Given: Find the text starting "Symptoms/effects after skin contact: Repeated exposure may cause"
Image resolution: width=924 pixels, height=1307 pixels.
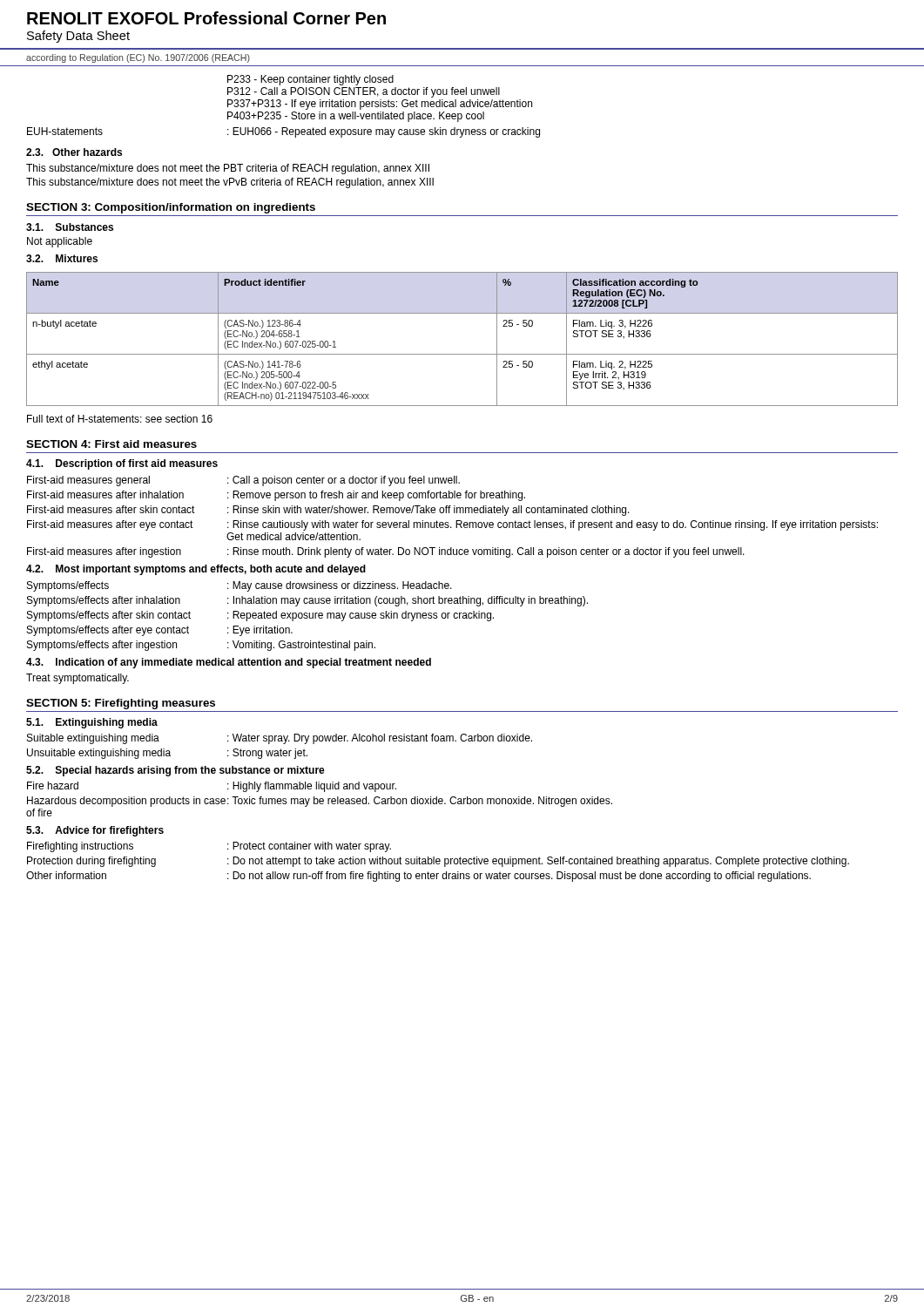Looking at the screenshot, I should pyautogui.click(x=462, y=615).
